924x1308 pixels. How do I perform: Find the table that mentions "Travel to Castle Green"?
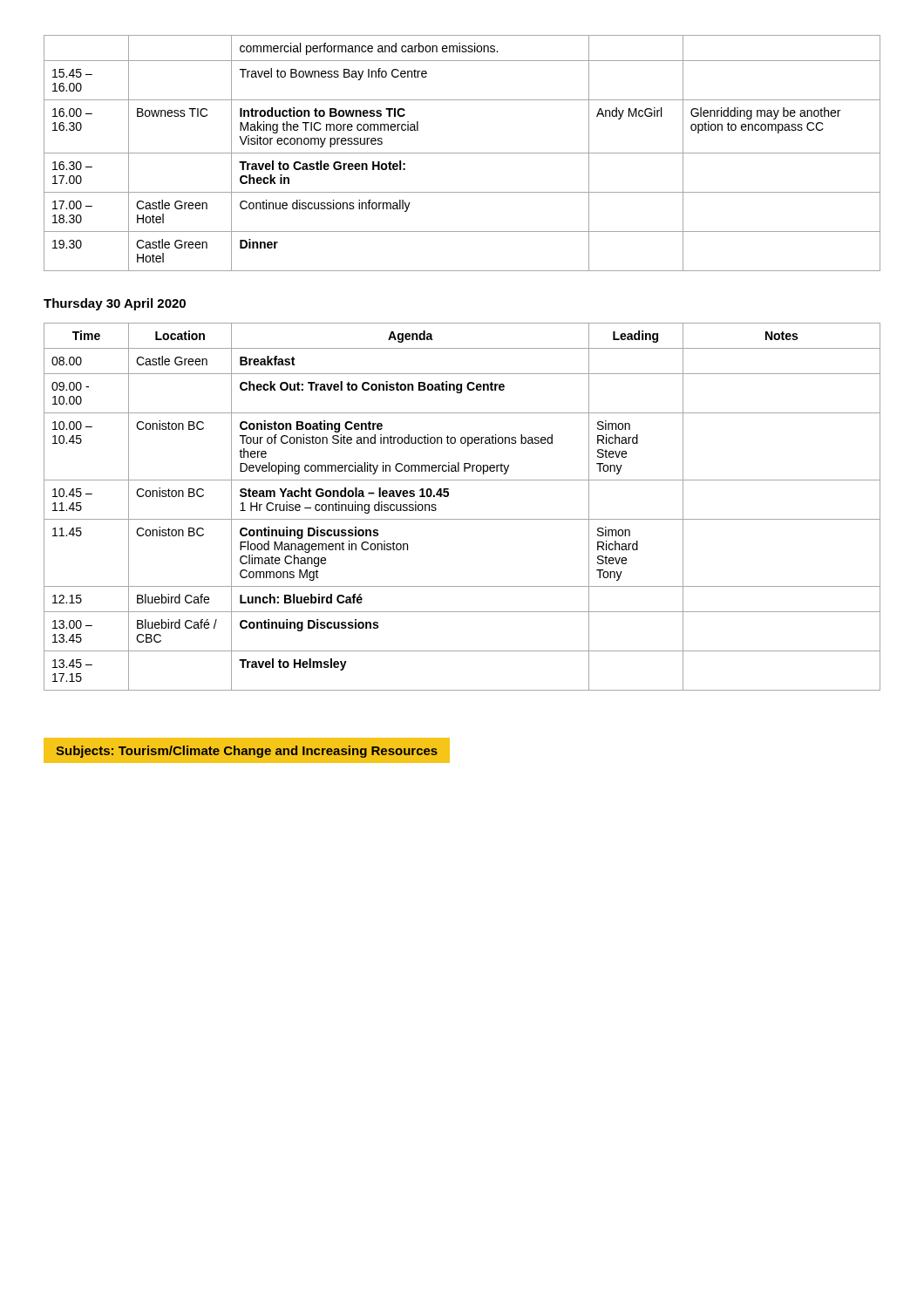[462, 153]
